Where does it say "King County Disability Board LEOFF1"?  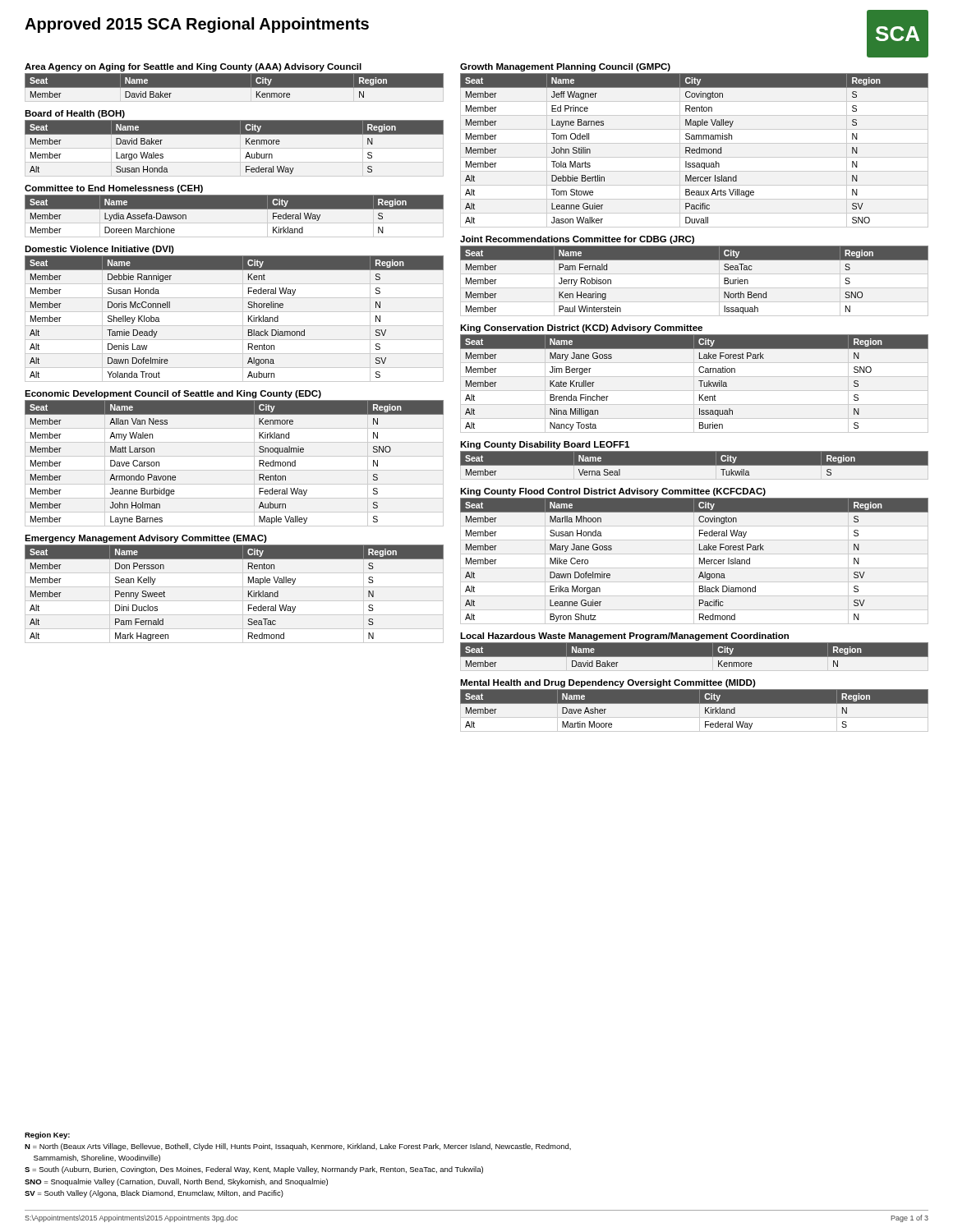coord(545,444)
